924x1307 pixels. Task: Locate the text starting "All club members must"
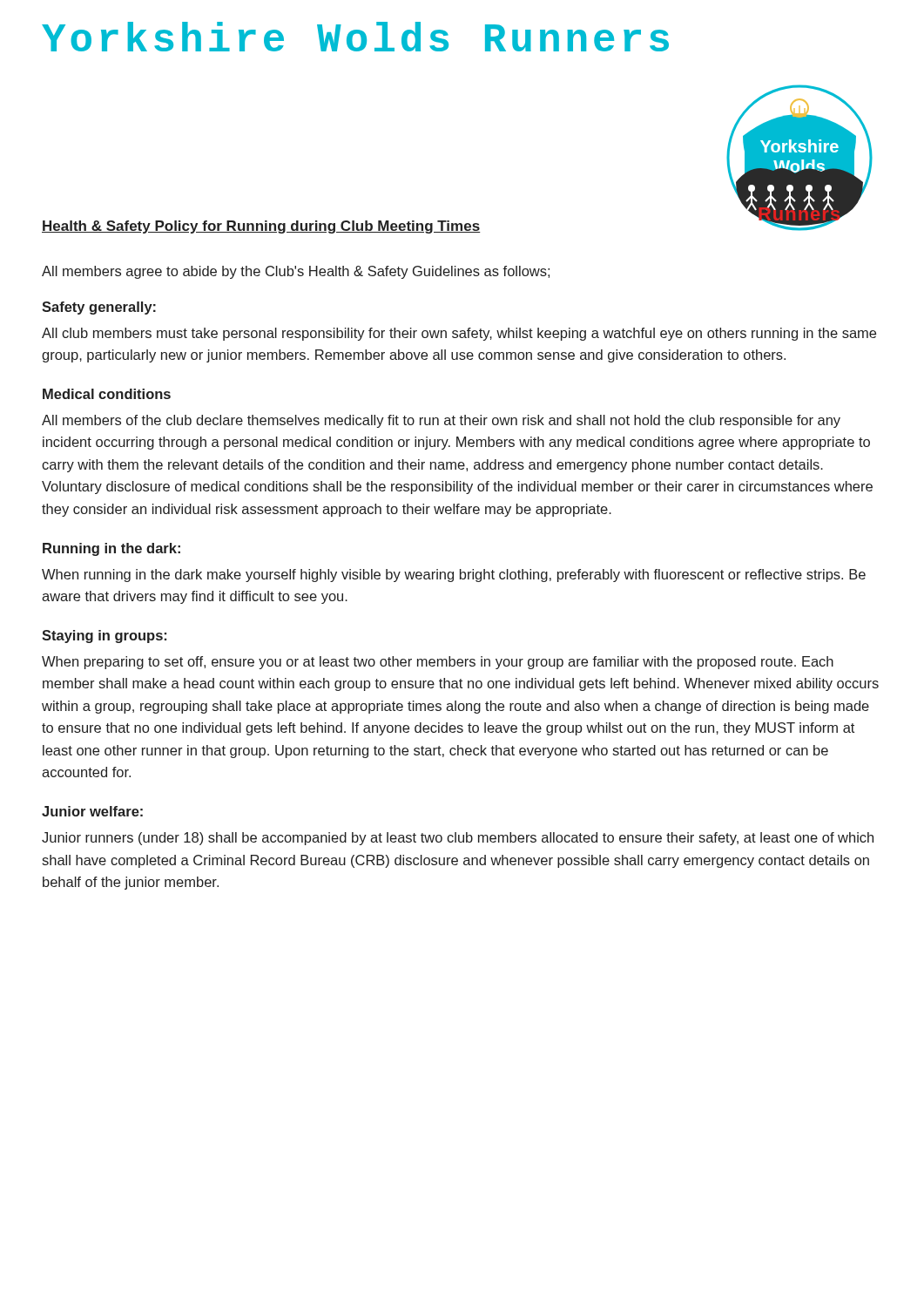point(459,344)
